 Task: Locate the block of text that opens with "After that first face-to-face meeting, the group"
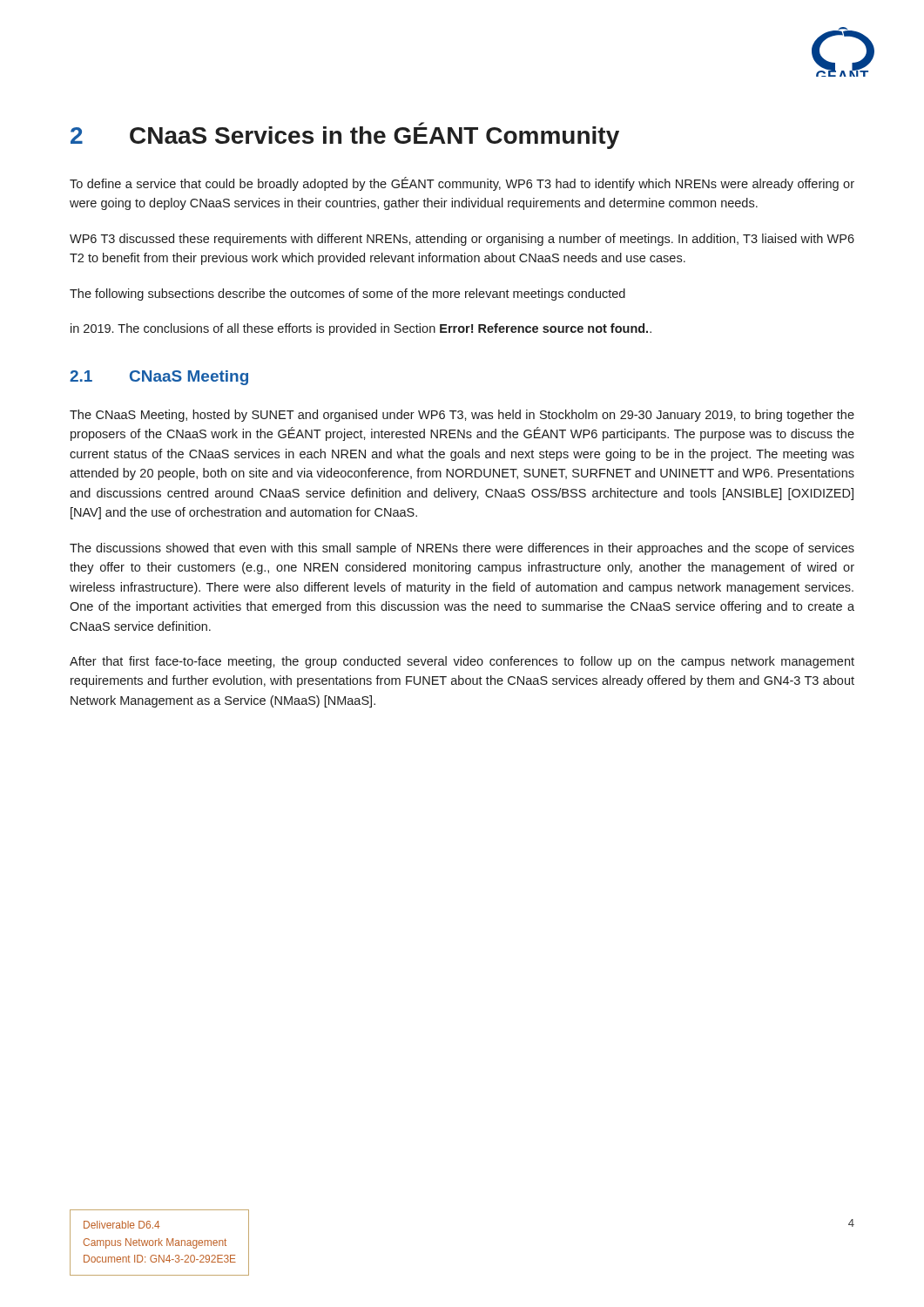click(x=462, y=681)
